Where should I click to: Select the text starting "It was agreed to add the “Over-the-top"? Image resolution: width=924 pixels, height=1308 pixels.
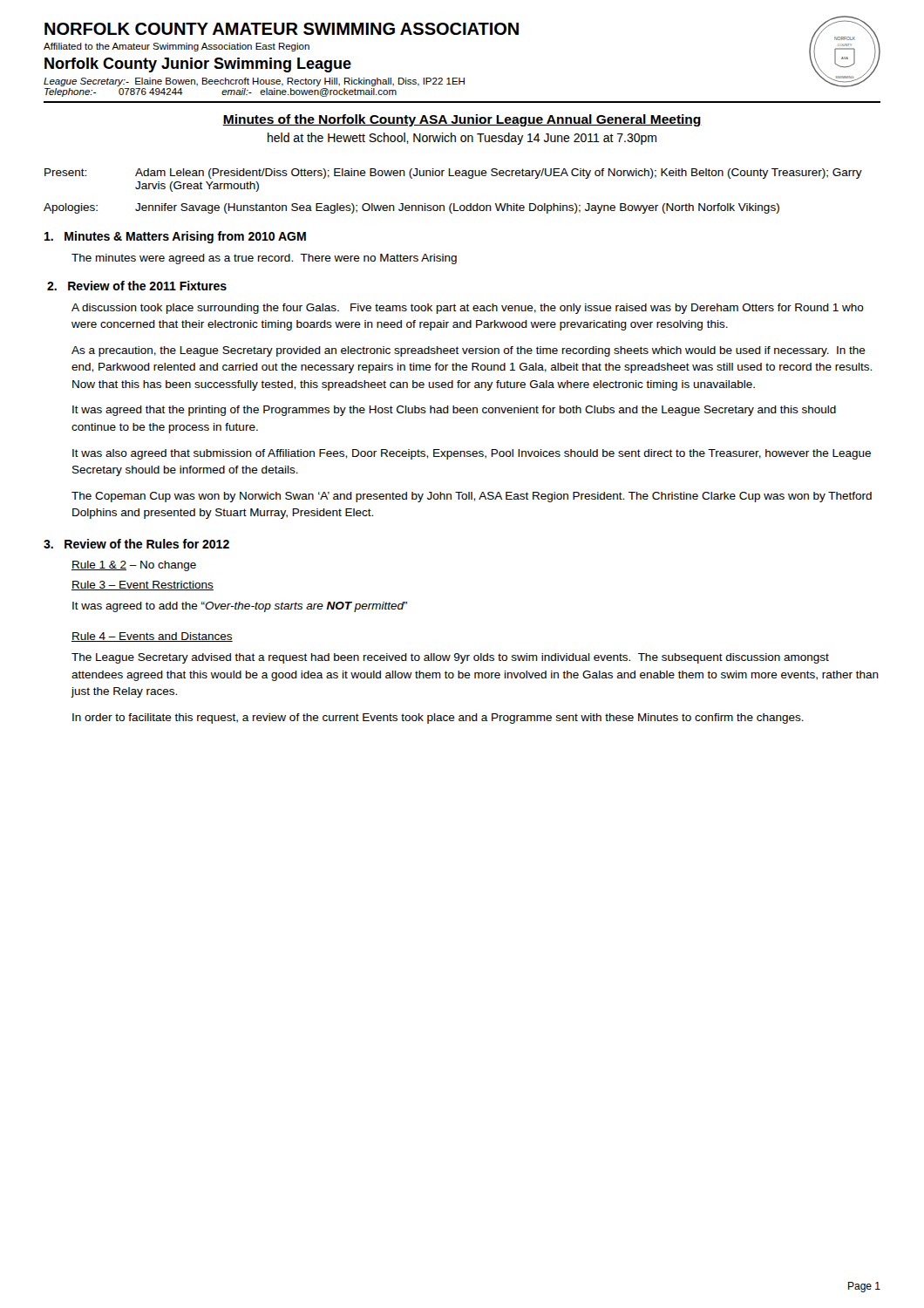[x=240, y=605]
